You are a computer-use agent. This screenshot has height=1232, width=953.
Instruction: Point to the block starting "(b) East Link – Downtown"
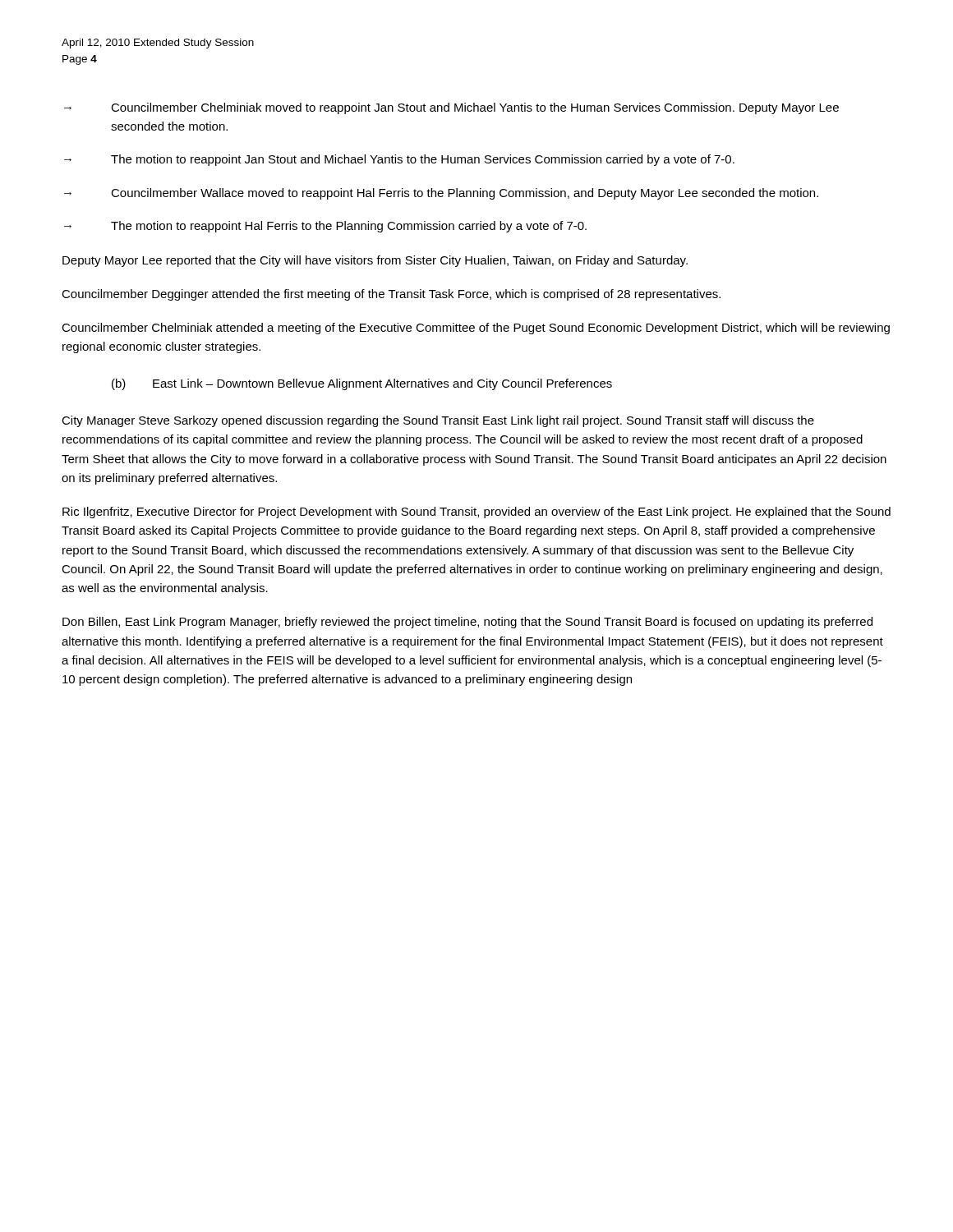coord(501,383)
